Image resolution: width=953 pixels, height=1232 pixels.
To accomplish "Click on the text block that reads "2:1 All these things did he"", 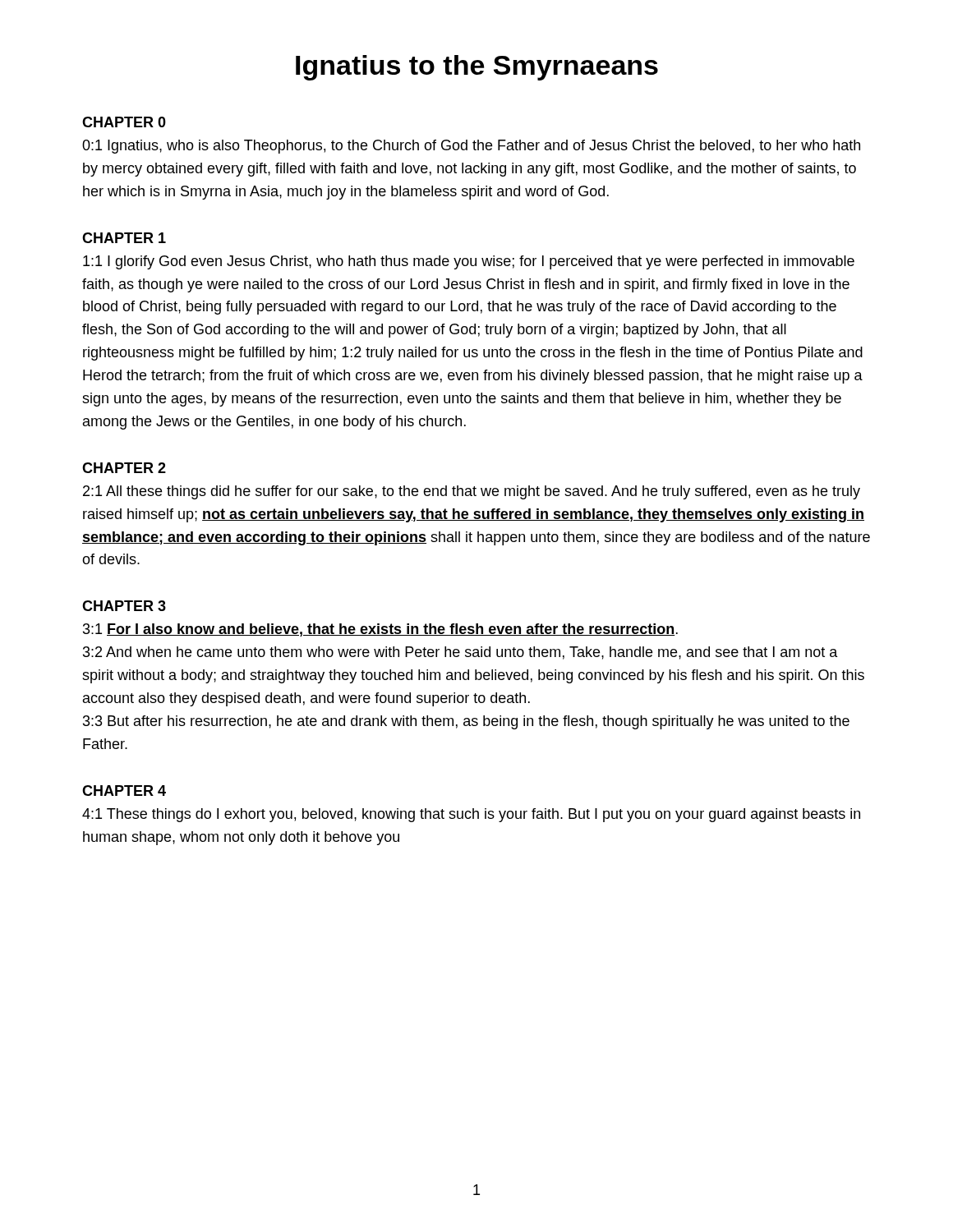I will pos(476,525).
